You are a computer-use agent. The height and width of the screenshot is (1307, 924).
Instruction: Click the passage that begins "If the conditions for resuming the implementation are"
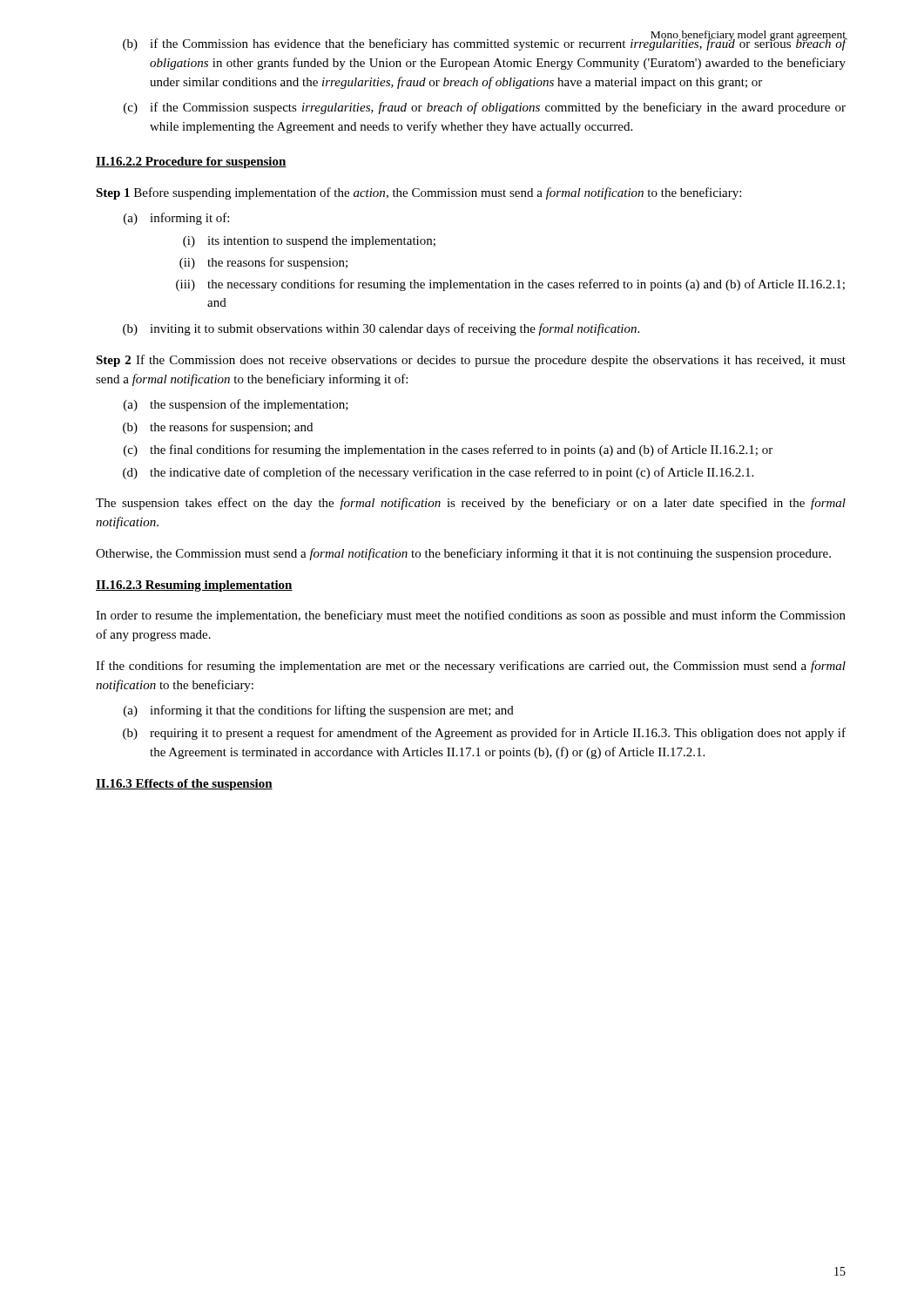point(471,675)
